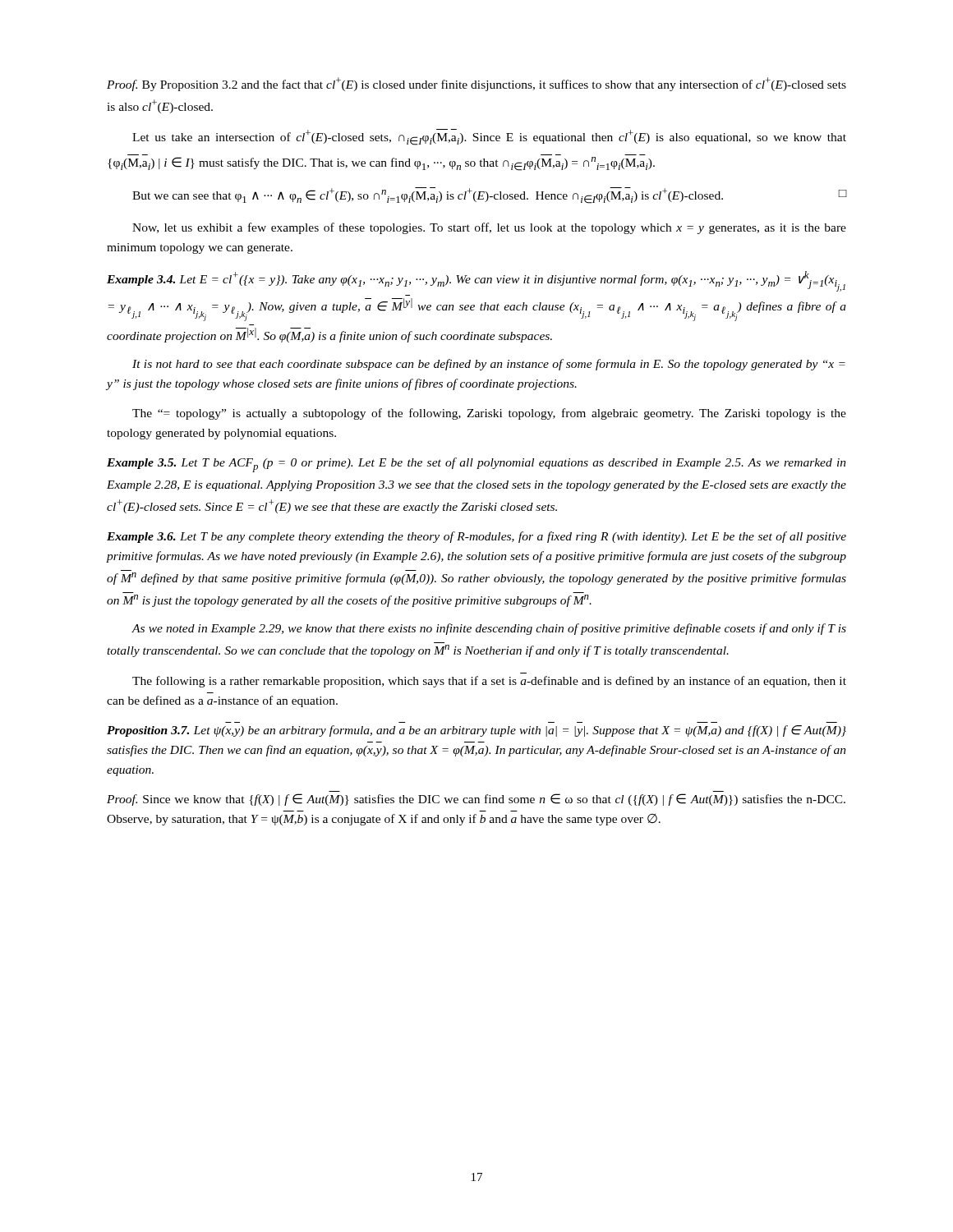Locate the block of text that opens with "Proof. By Proposition 3.2 and the fact that"

pyautogui.click(x=476, y=140)
